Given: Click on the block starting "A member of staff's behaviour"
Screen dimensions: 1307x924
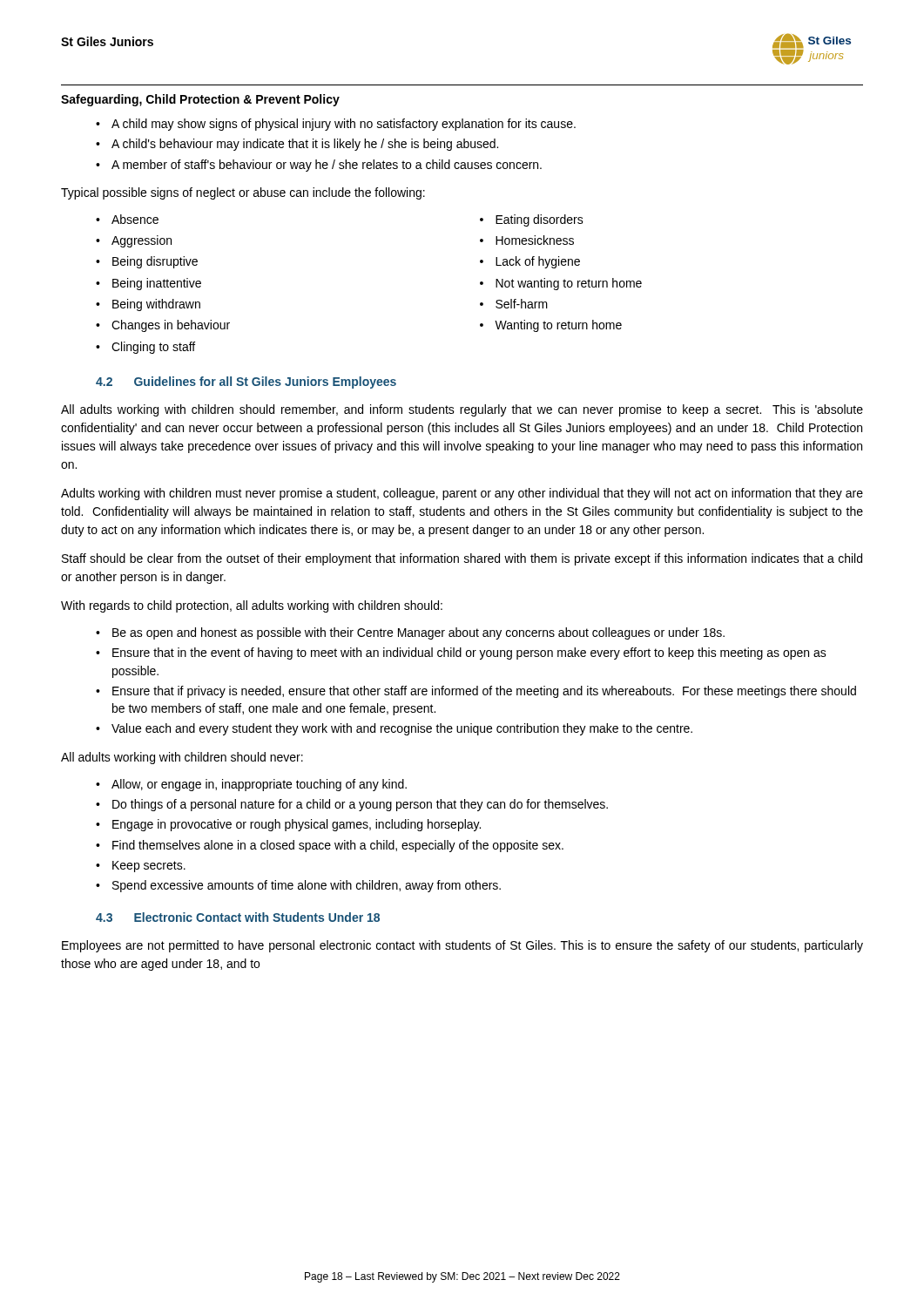Looking at the screenshot, I should coord(327,164).
